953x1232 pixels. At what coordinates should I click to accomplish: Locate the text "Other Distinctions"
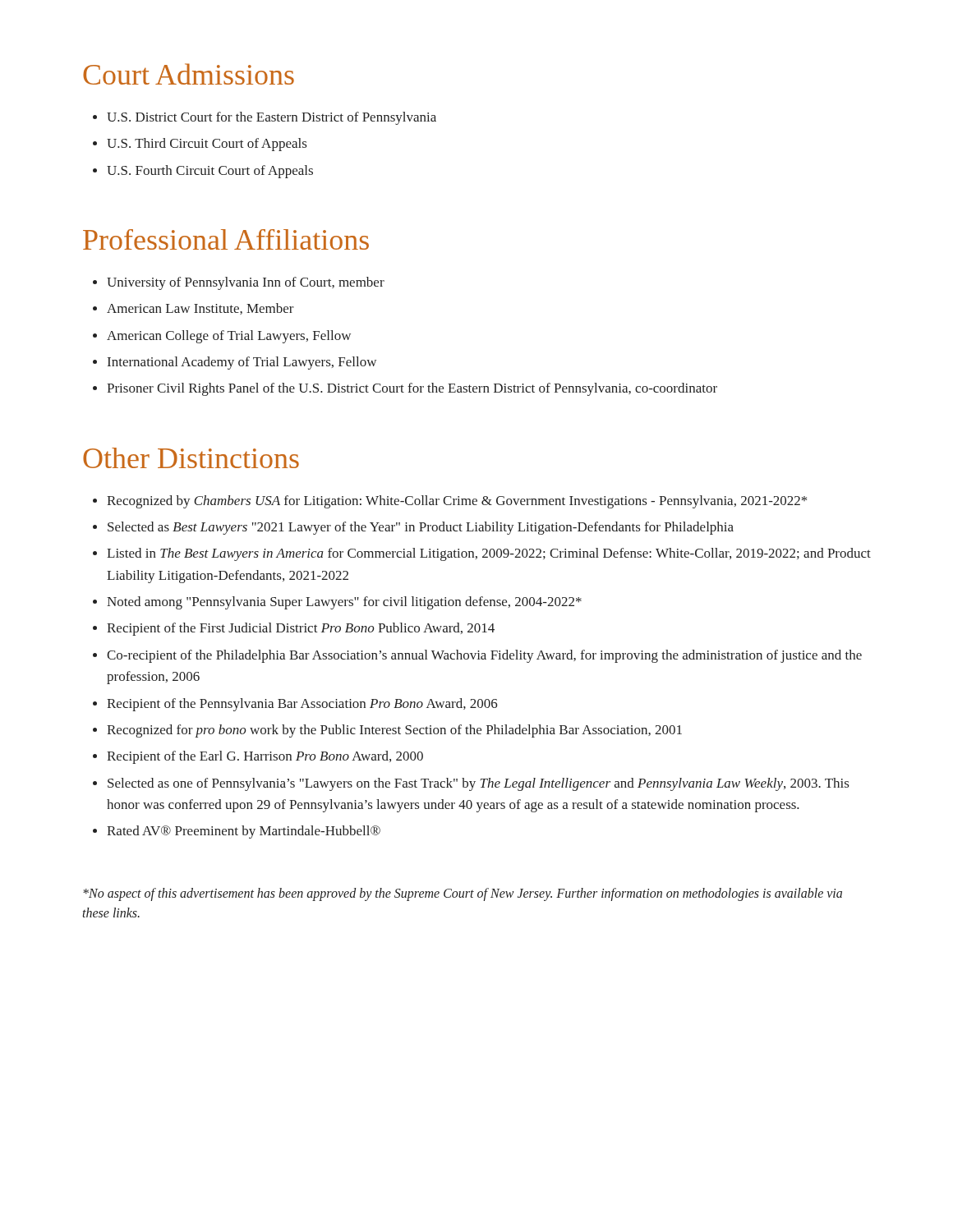pos(191,458)
